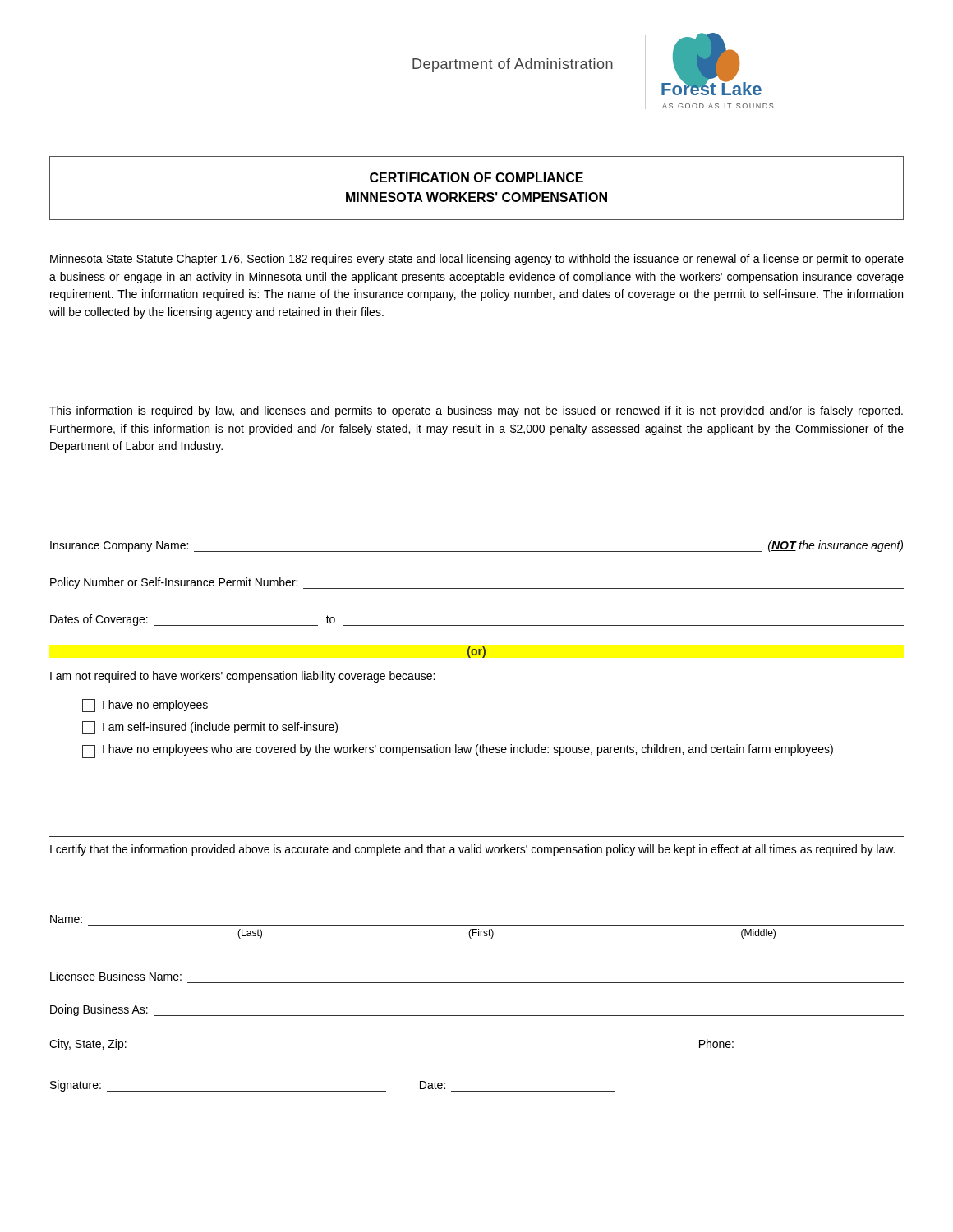
Task: Click on the text containing "Doing Business As:"
Action: coord(476,1008)
